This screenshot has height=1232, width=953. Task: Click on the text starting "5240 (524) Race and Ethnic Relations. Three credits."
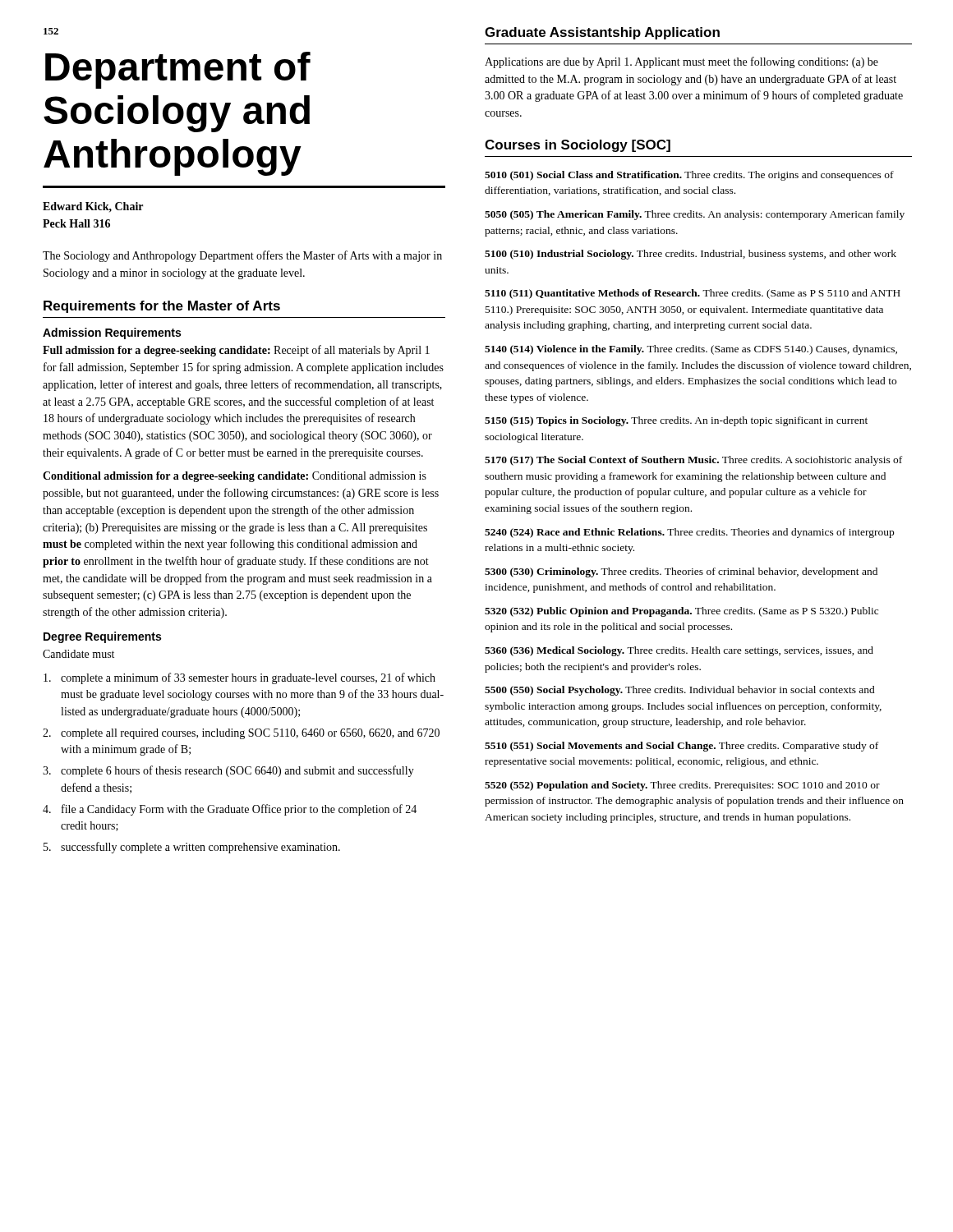(x=690, y=539)
